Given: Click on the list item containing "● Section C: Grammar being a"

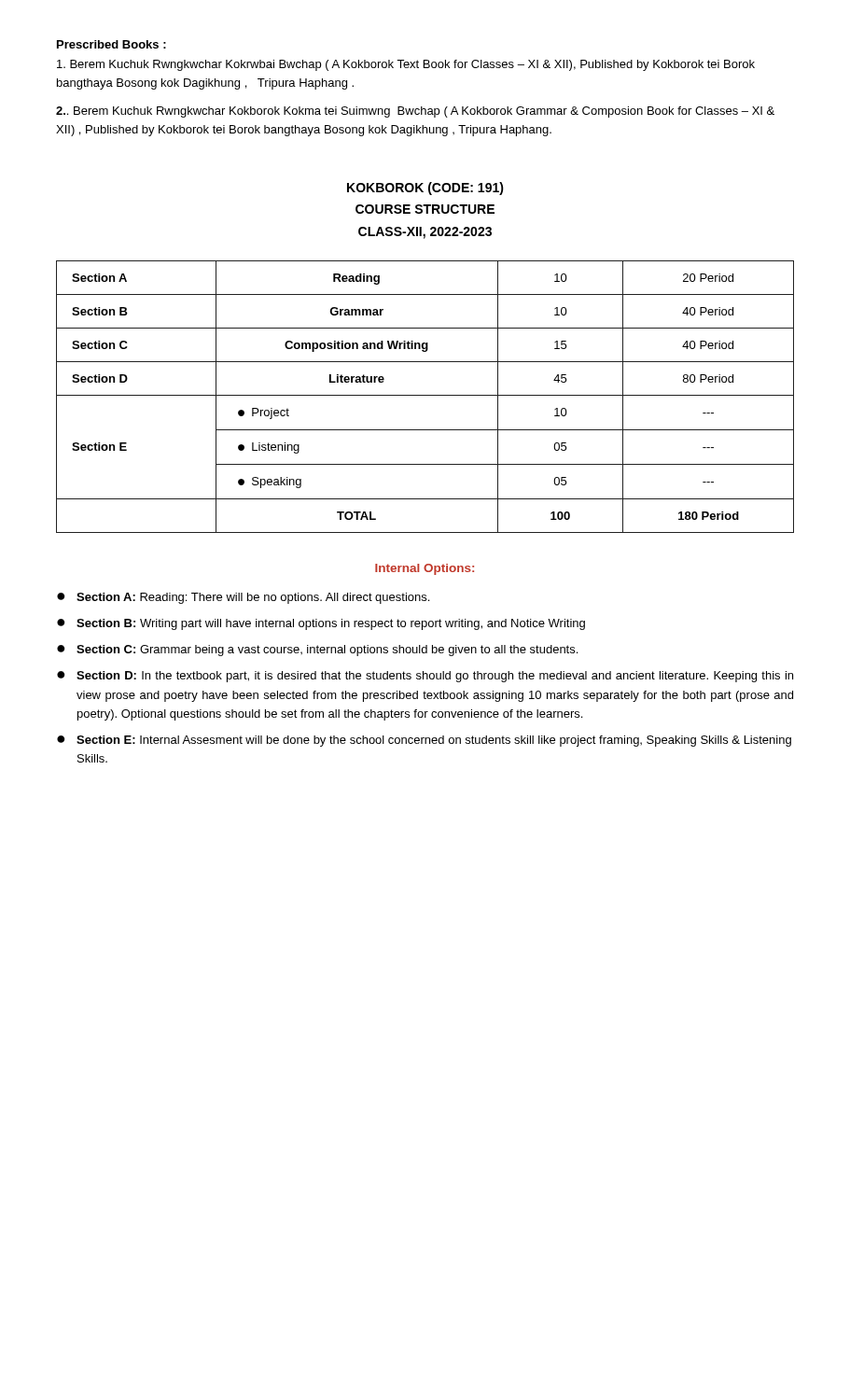Looking at the screenshot, I should [x=425, y=650].
